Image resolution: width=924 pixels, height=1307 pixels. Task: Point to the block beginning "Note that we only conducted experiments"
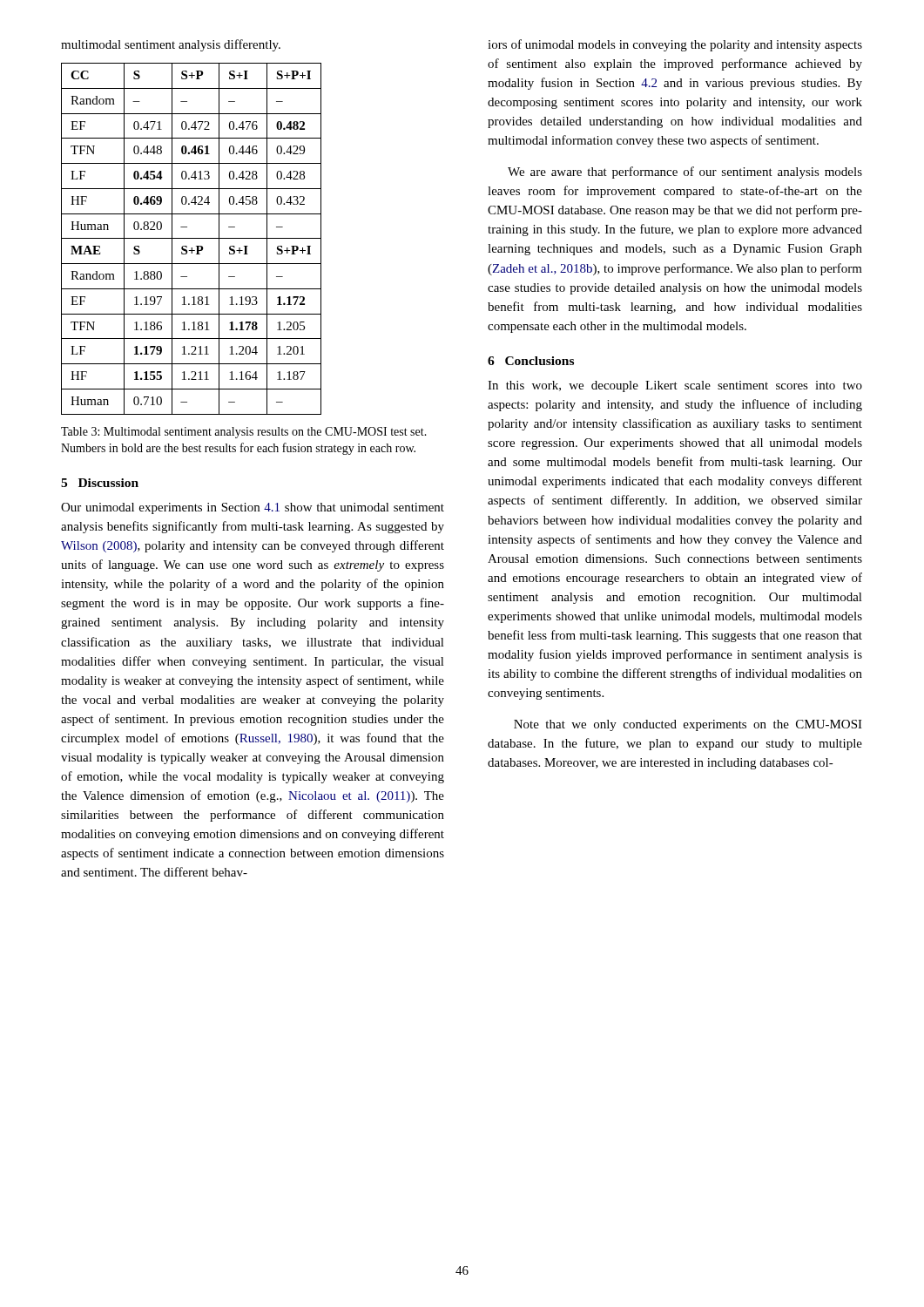point(675,743)
